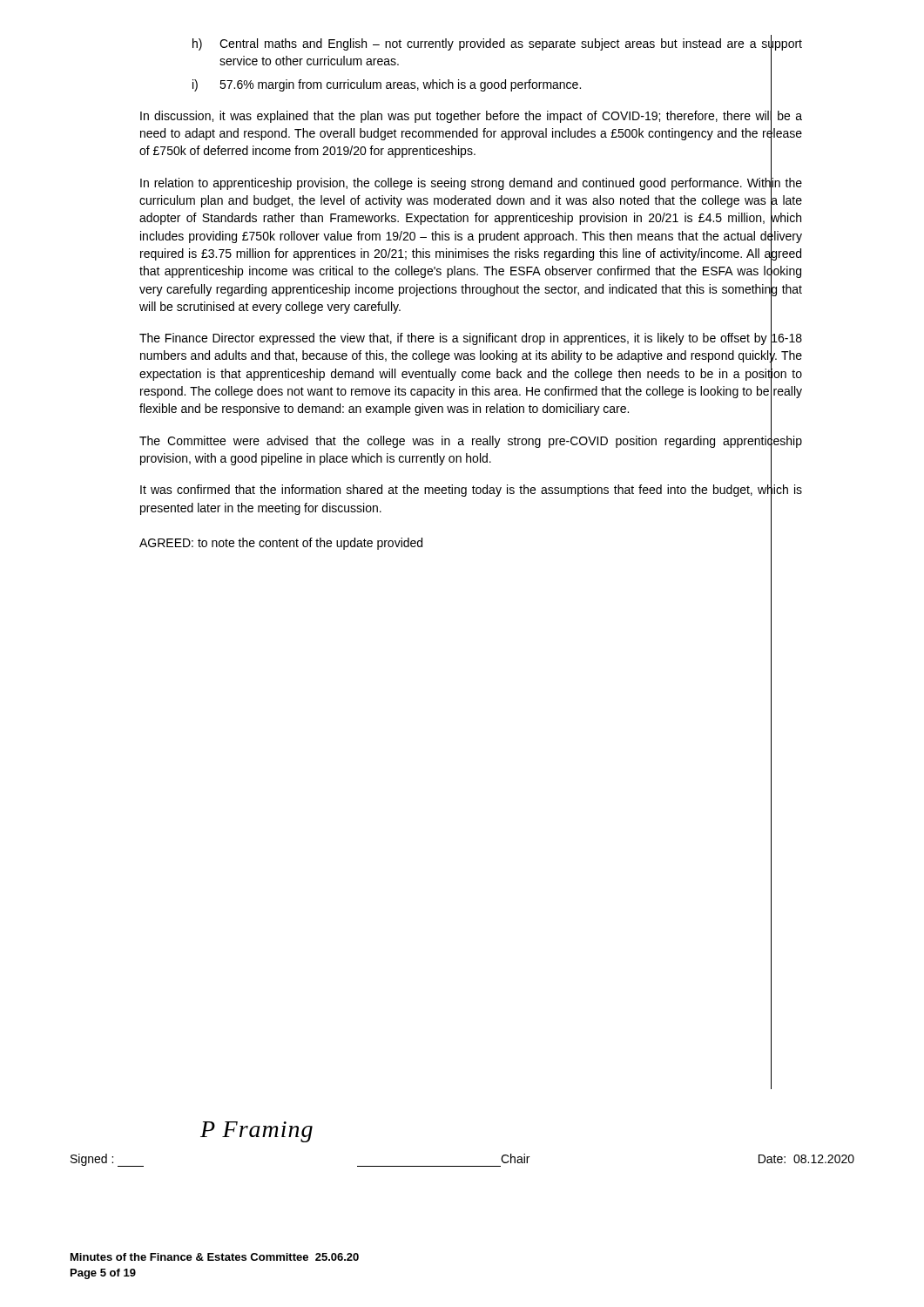924x1307 pixels.
Task: Click the passage that begins "The Finance Director"
Action: [471, 374]
